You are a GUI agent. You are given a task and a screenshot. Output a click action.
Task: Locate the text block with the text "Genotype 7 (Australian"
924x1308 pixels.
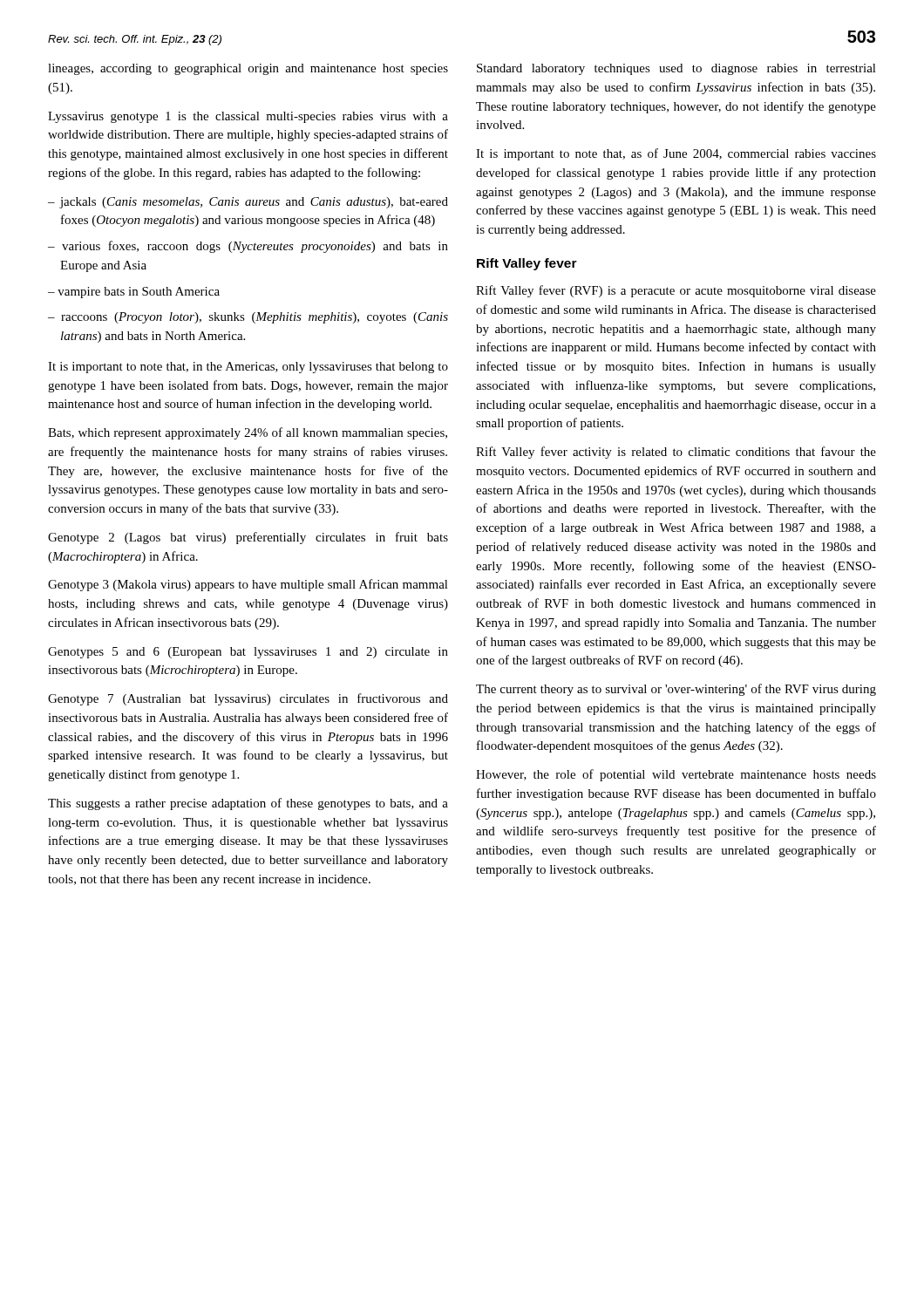click(x=248, y=737)
